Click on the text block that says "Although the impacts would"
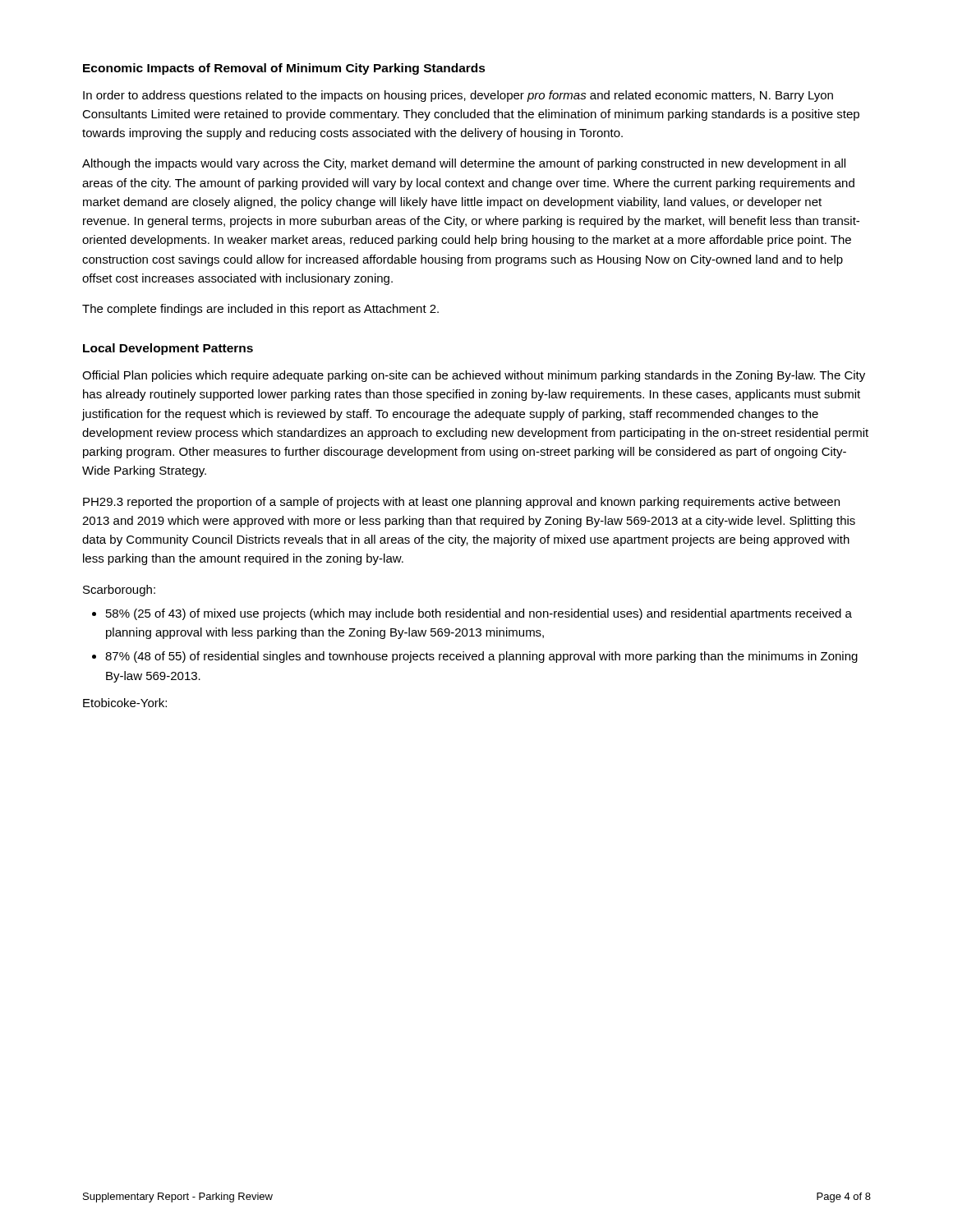953x1232 pixels. point(471,221)
